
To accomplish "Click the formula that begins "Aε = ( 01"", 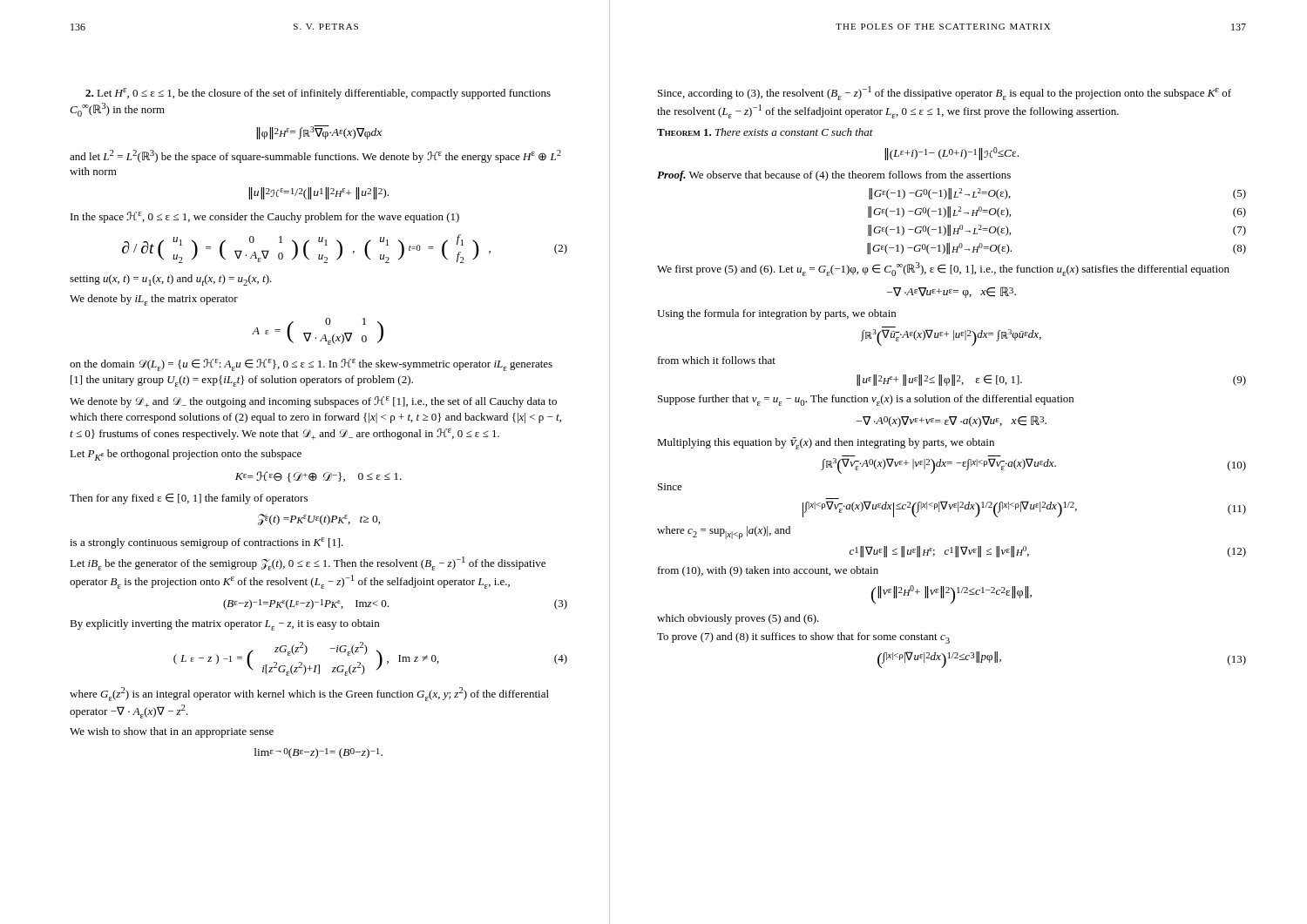I will coord(319,331).
